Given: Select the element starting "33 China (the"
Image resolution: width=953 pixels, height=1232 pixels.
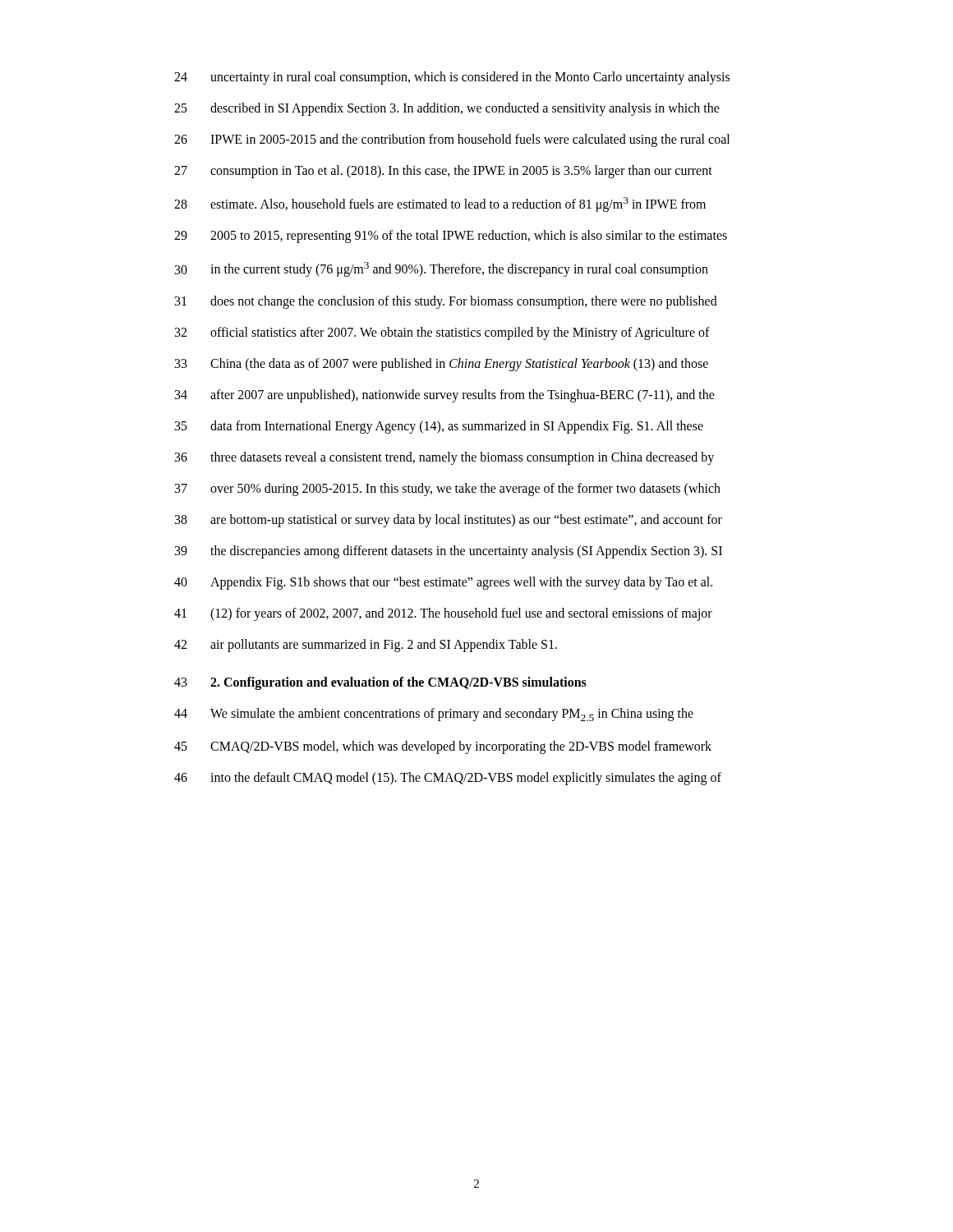Looking at the screenshot, I should [x=493, y=364].
